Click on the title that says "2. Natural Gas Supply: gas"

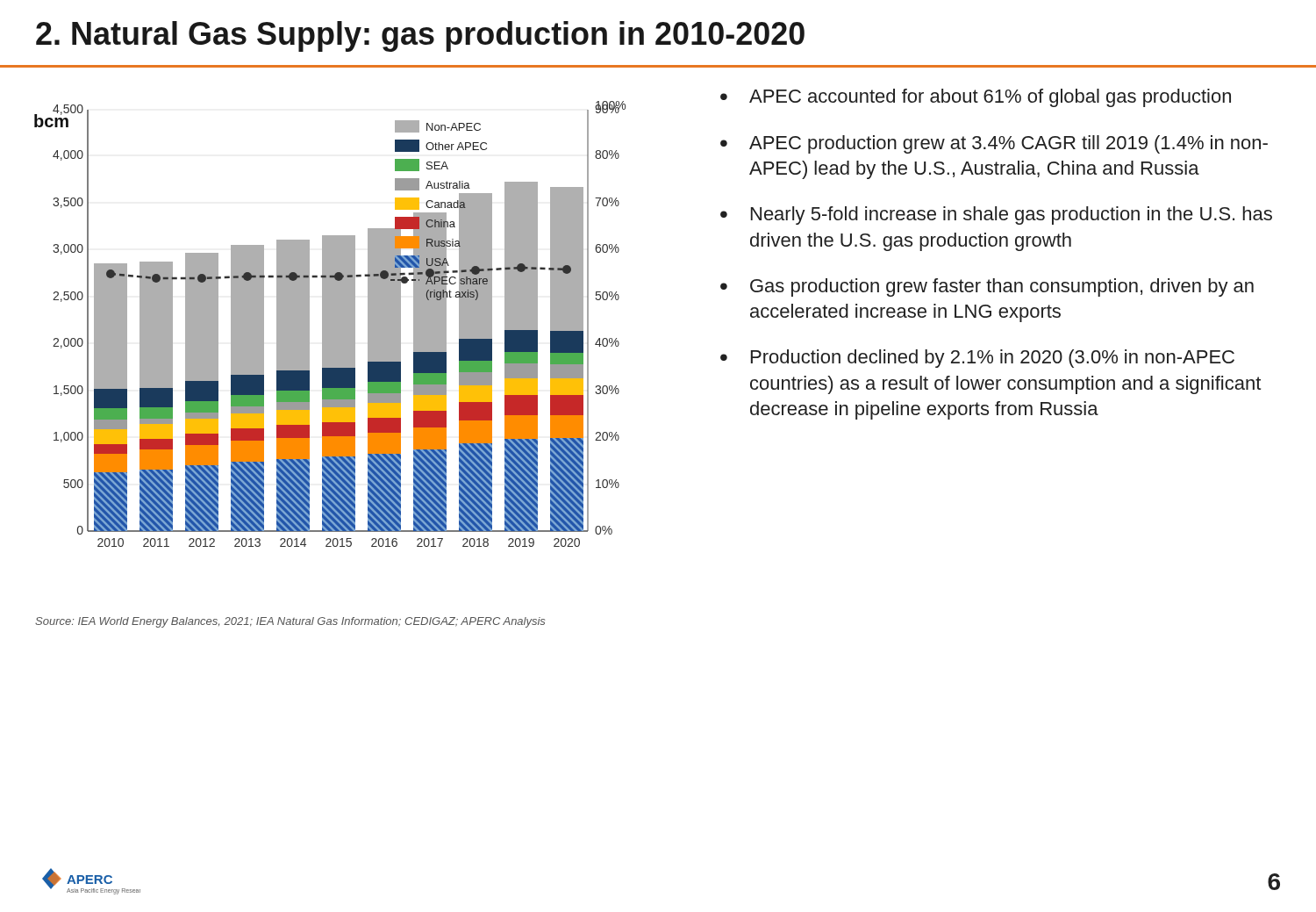pos(420,34)
